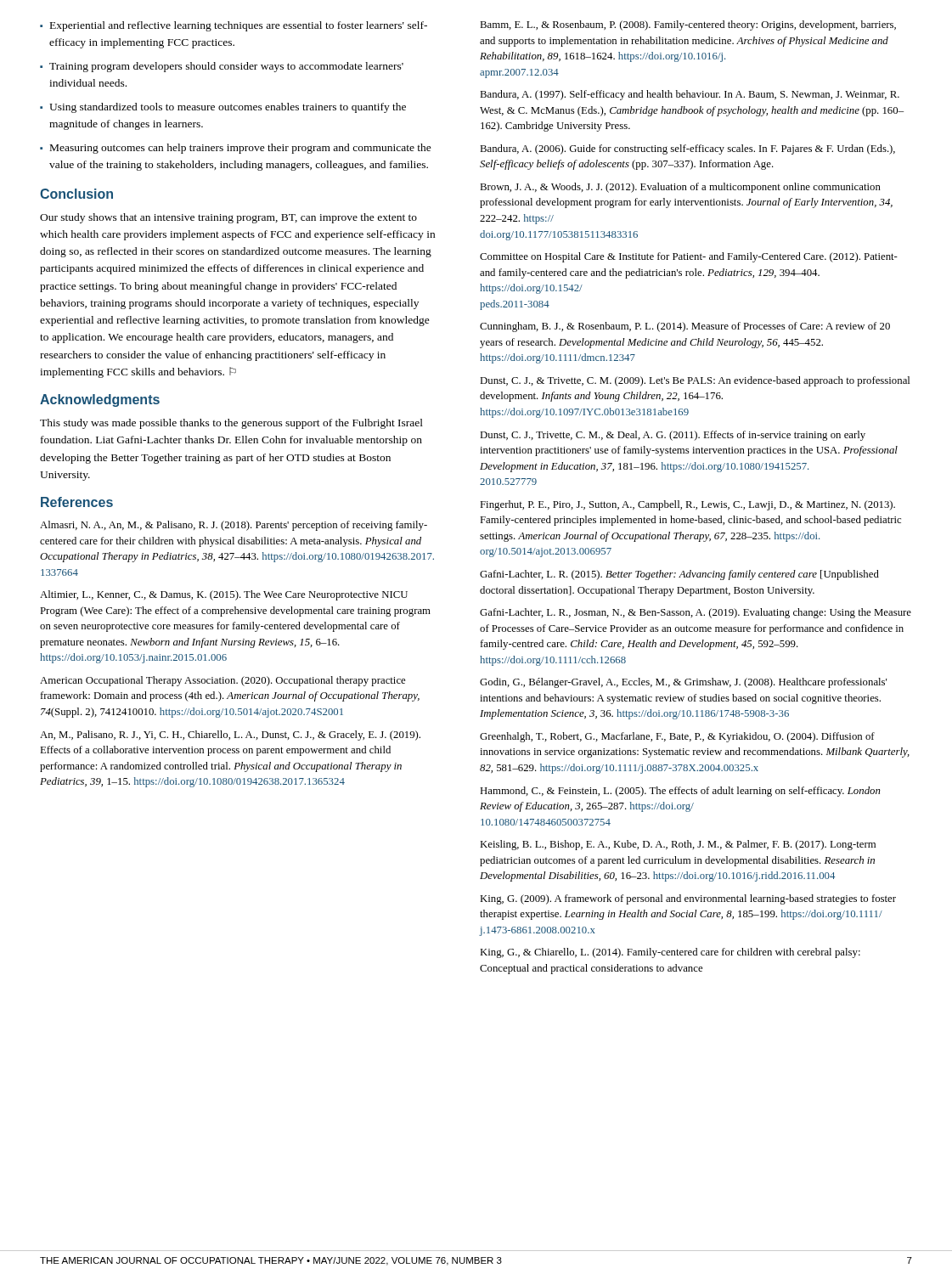Click the passage that begins "Committee on Hospital Care & Institute"

[689, 280]
